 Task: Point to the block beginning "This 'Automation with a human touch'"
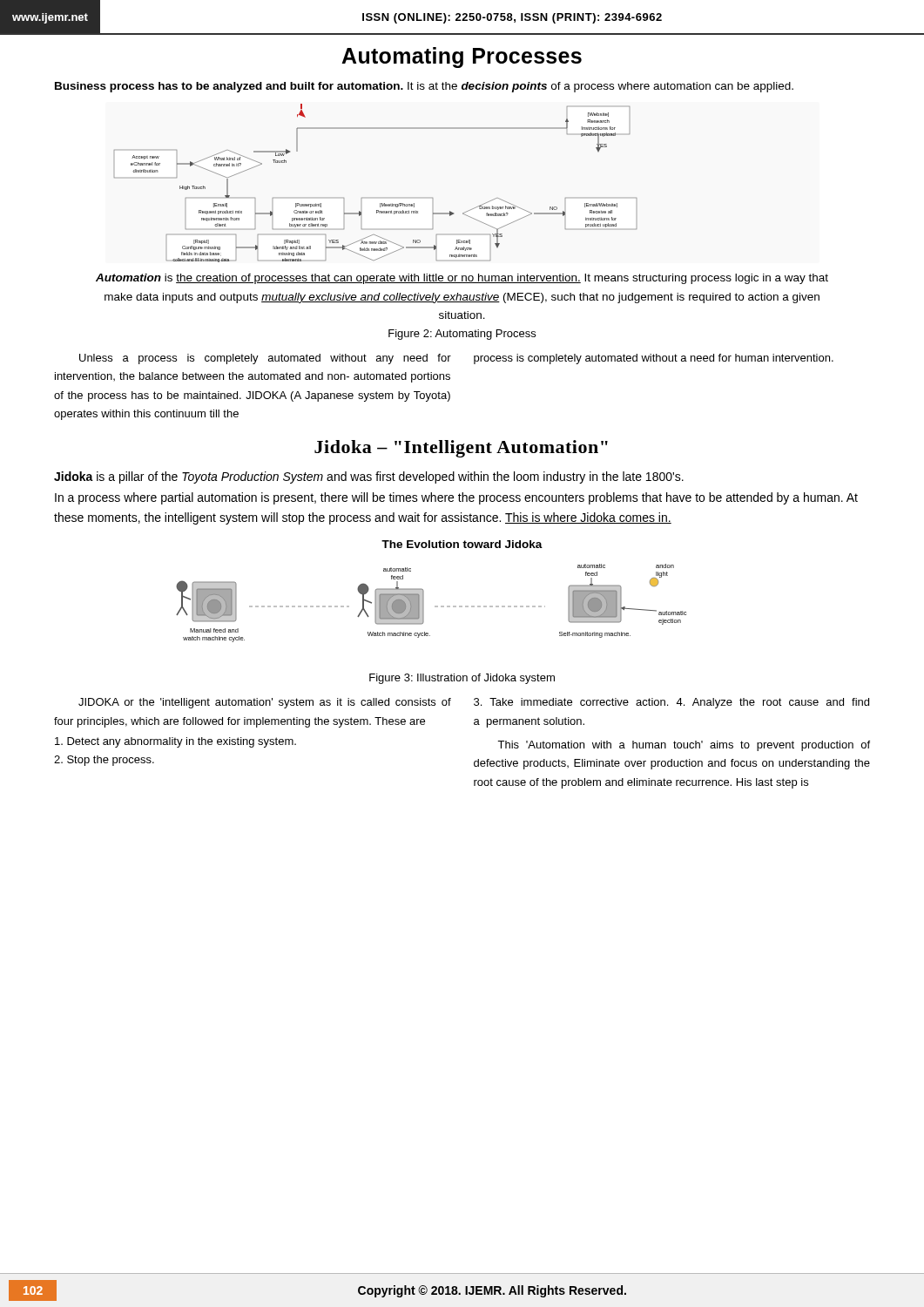point(672,763)
